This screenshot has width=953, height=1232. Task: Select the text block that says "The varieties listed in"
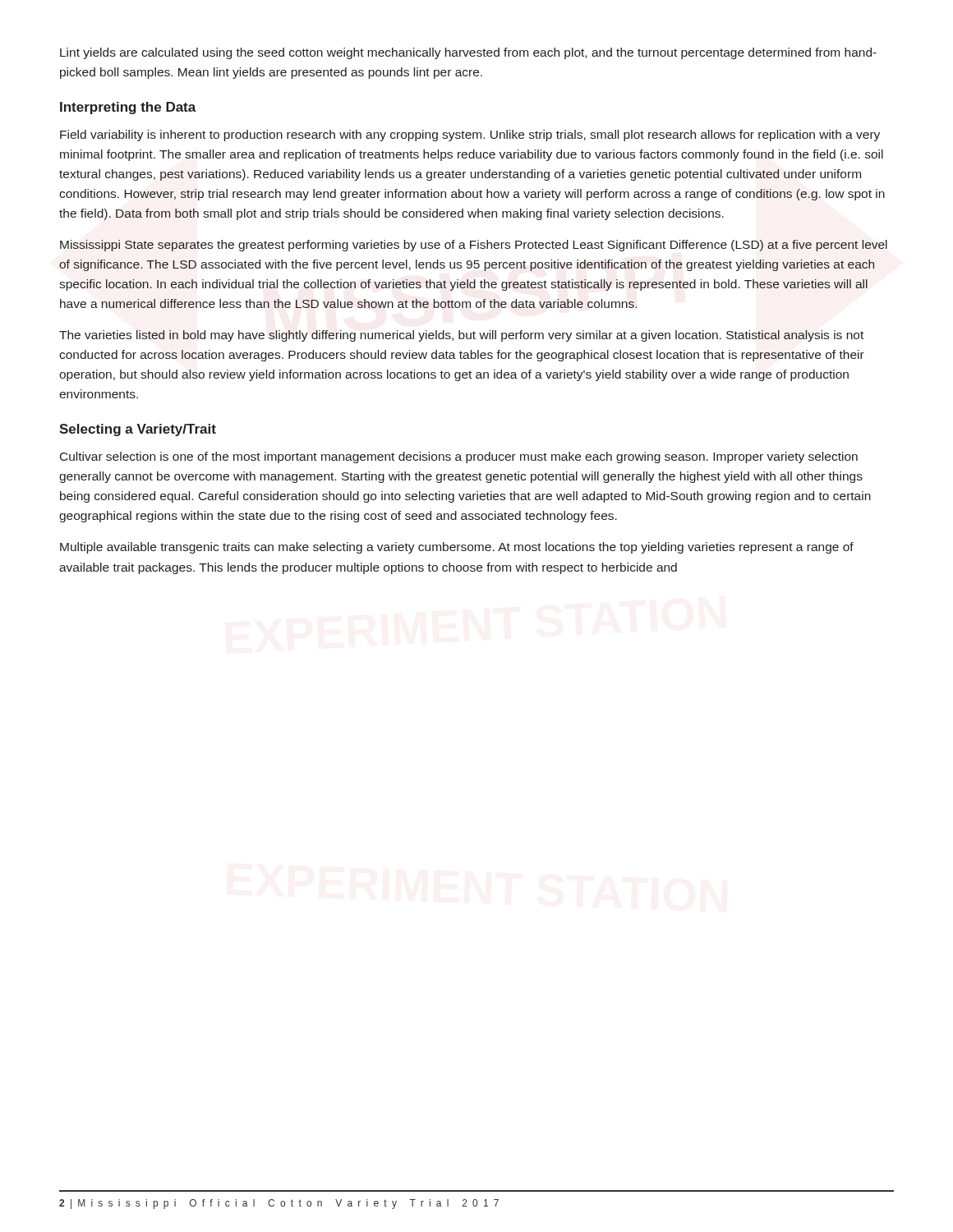476,365
